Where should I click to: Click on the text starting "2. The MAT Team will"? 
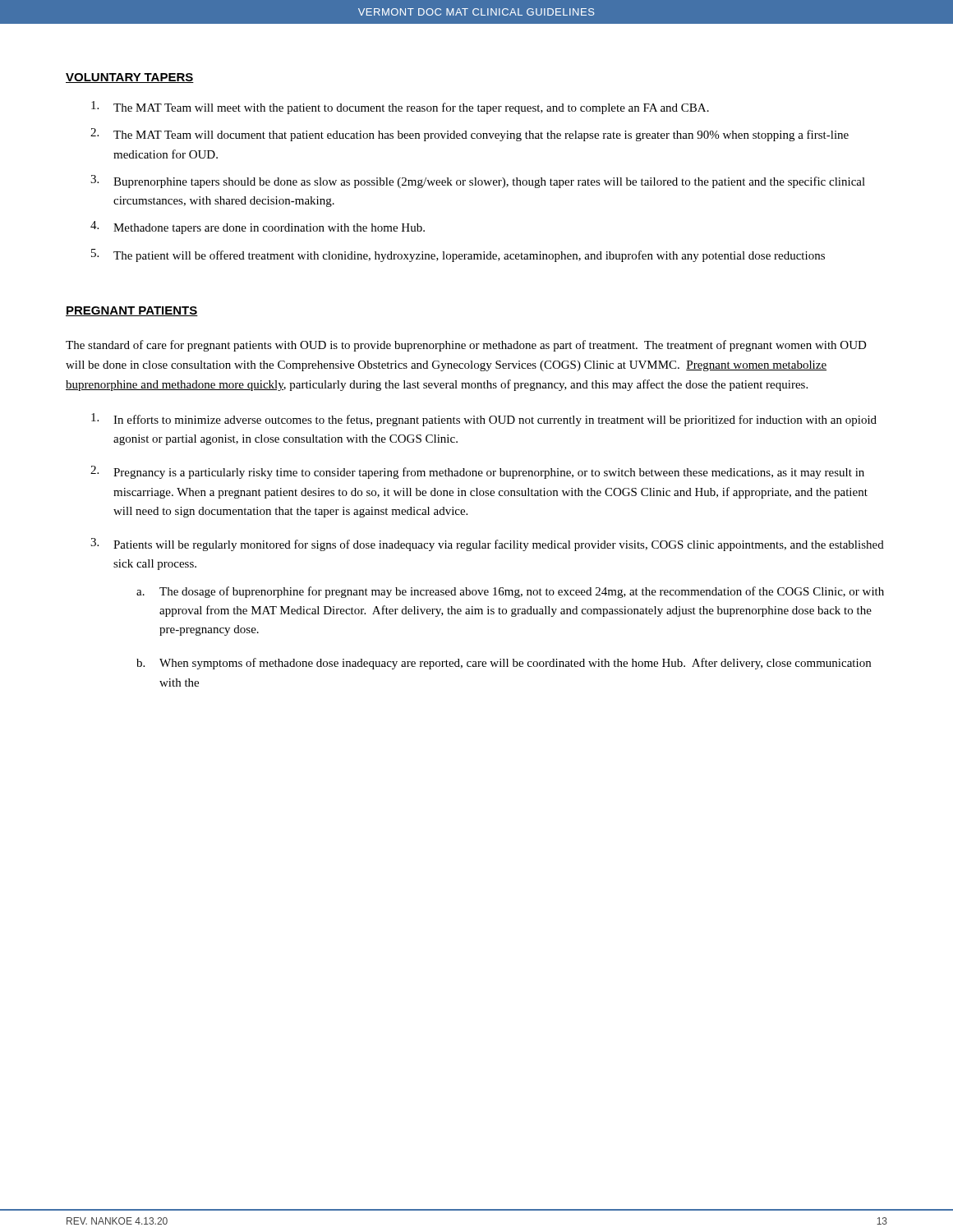point(489,145)
